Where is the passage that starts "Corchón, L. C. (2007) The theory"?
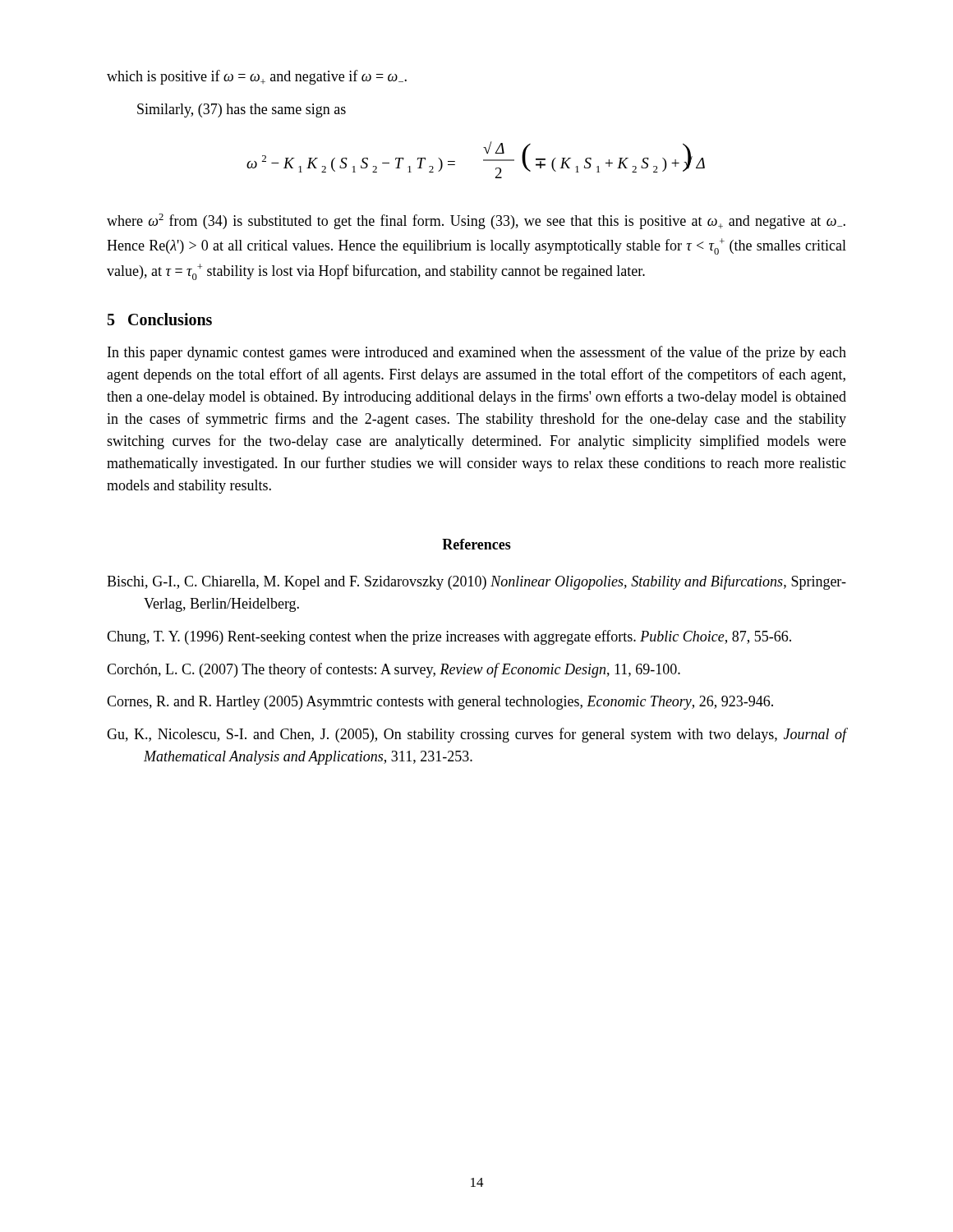 476,669
